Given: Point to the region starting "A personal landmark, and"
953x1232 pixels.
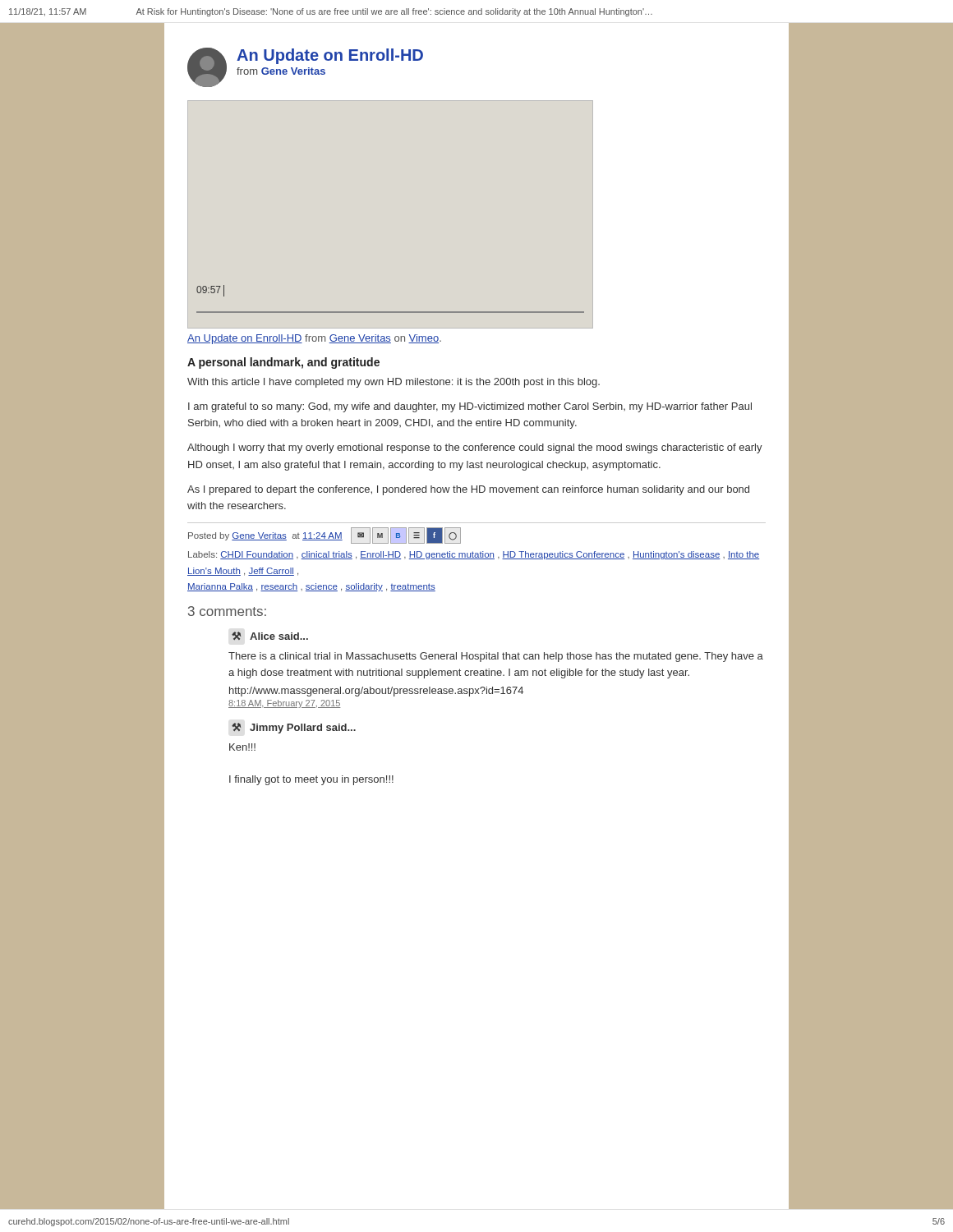Looking at the screenshot, I should click(x=284, y=362).
